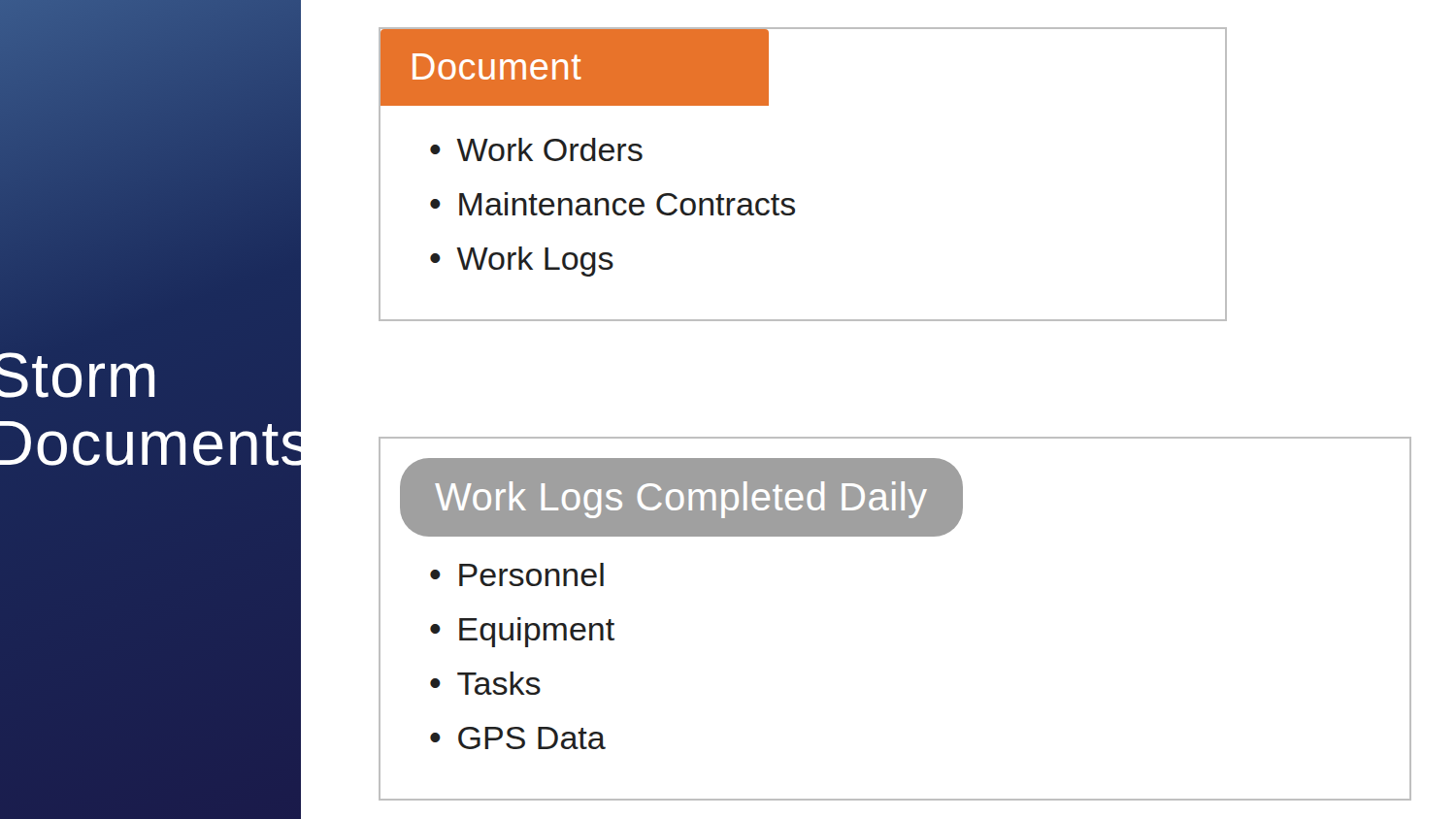Point to "Work Orders"
The width and height of the screenshot is (1456, 819).
point(550,149)
